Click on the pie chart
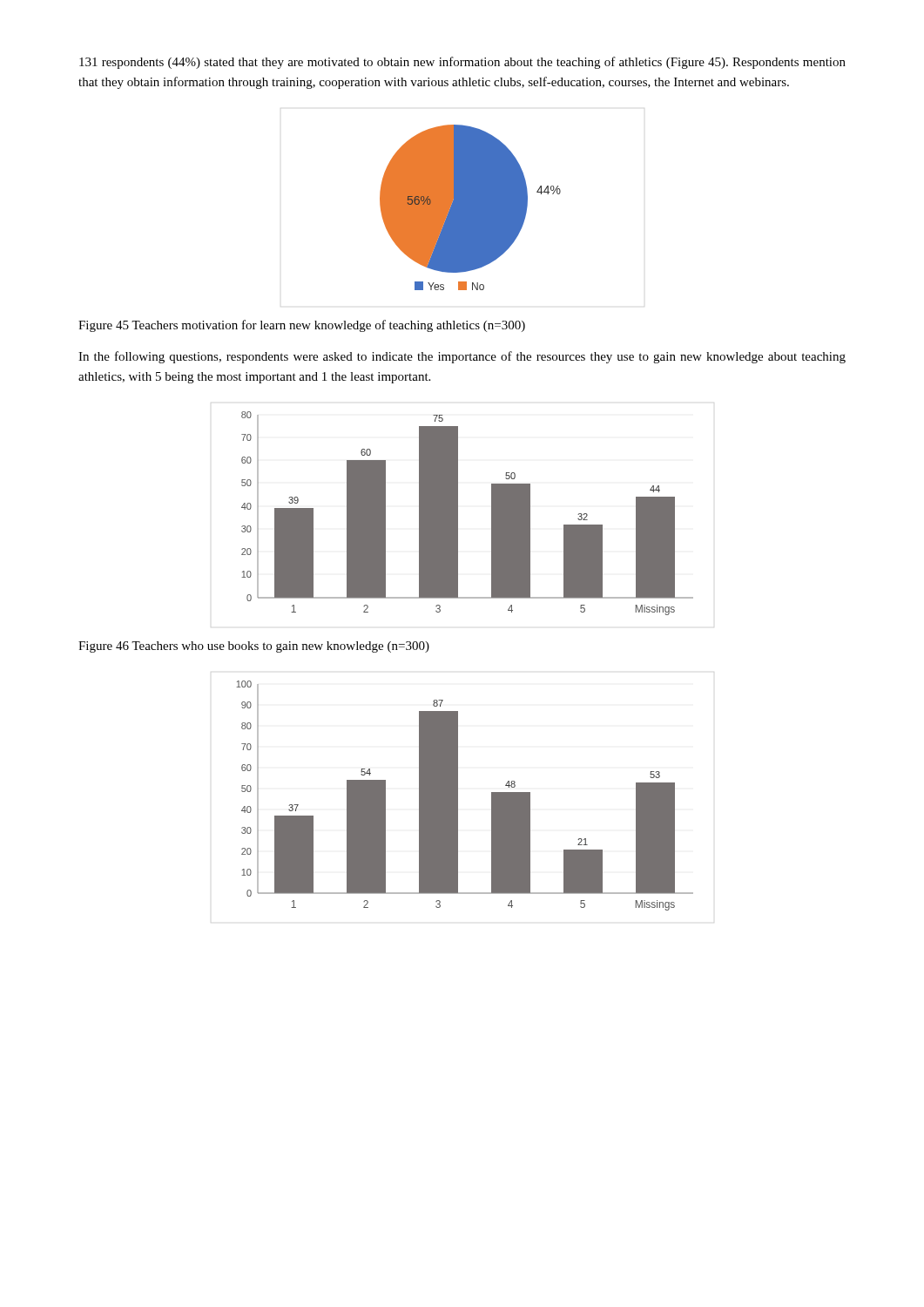The image size is (924, 1307). pyautogui.click(x=462, y=207)
